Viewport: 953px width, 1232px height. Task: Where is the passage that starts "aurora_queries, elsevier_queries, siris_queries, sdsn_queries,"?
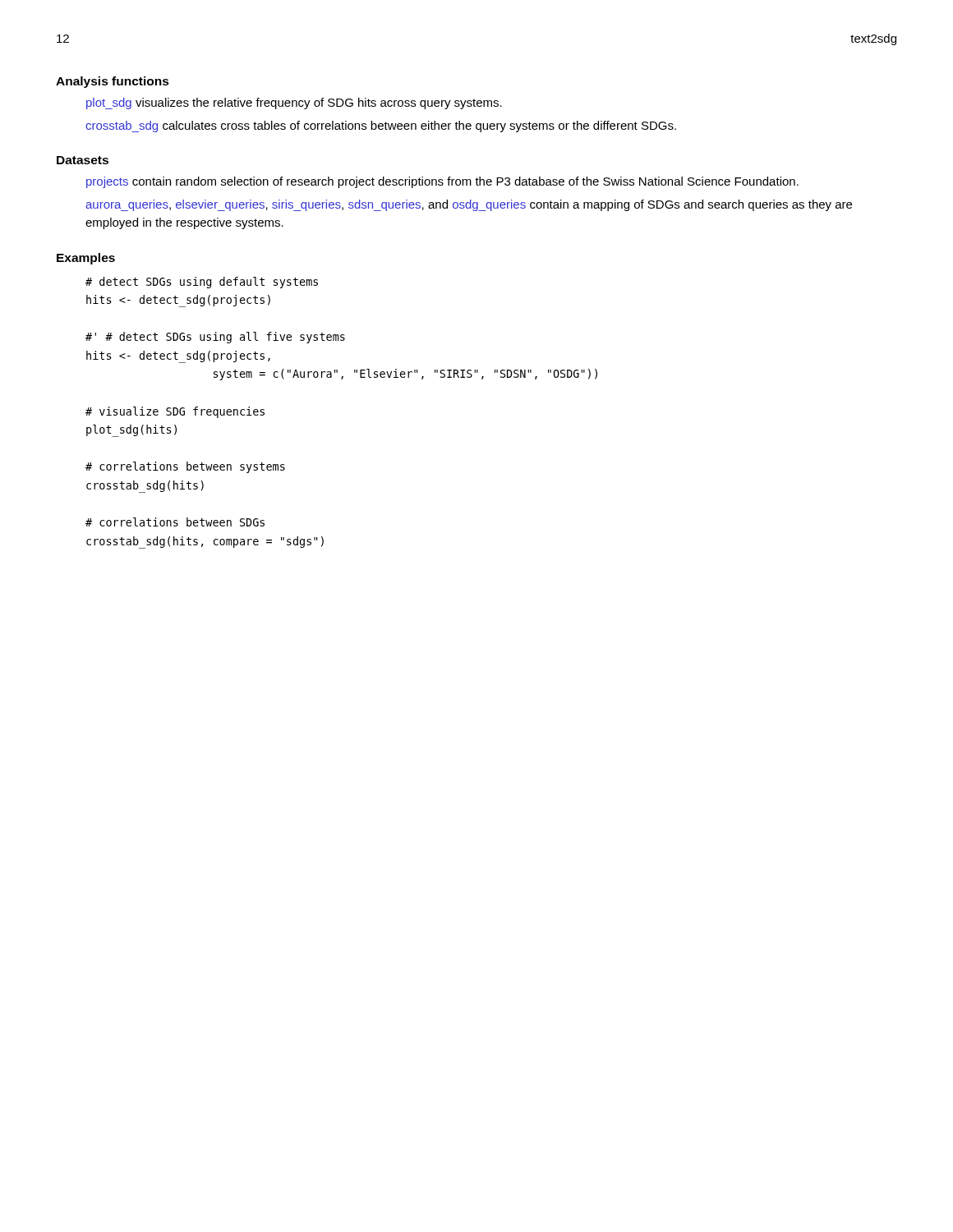(469, 213)
